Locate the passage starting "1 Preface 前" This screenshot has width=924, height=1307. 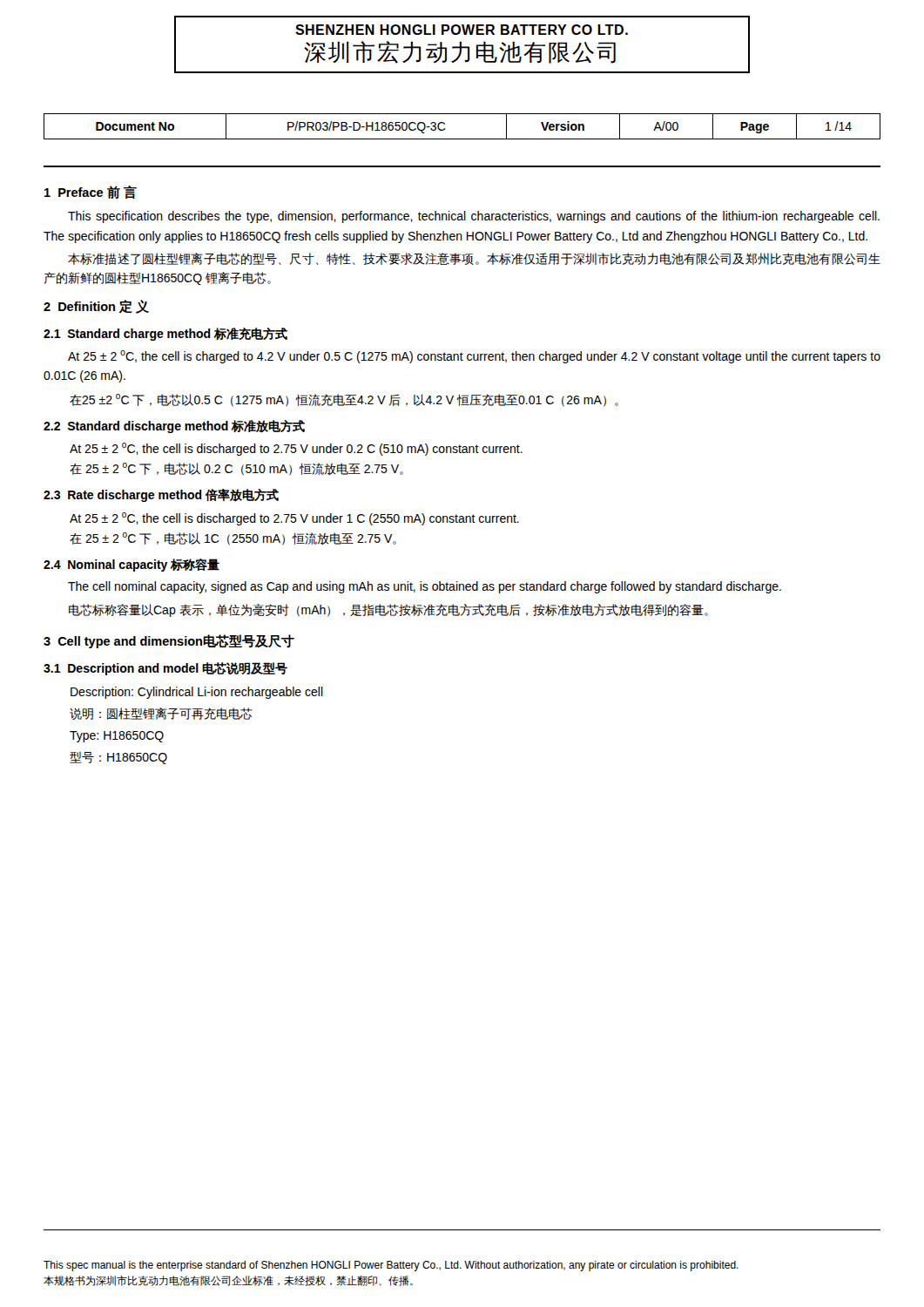[90, 193]
